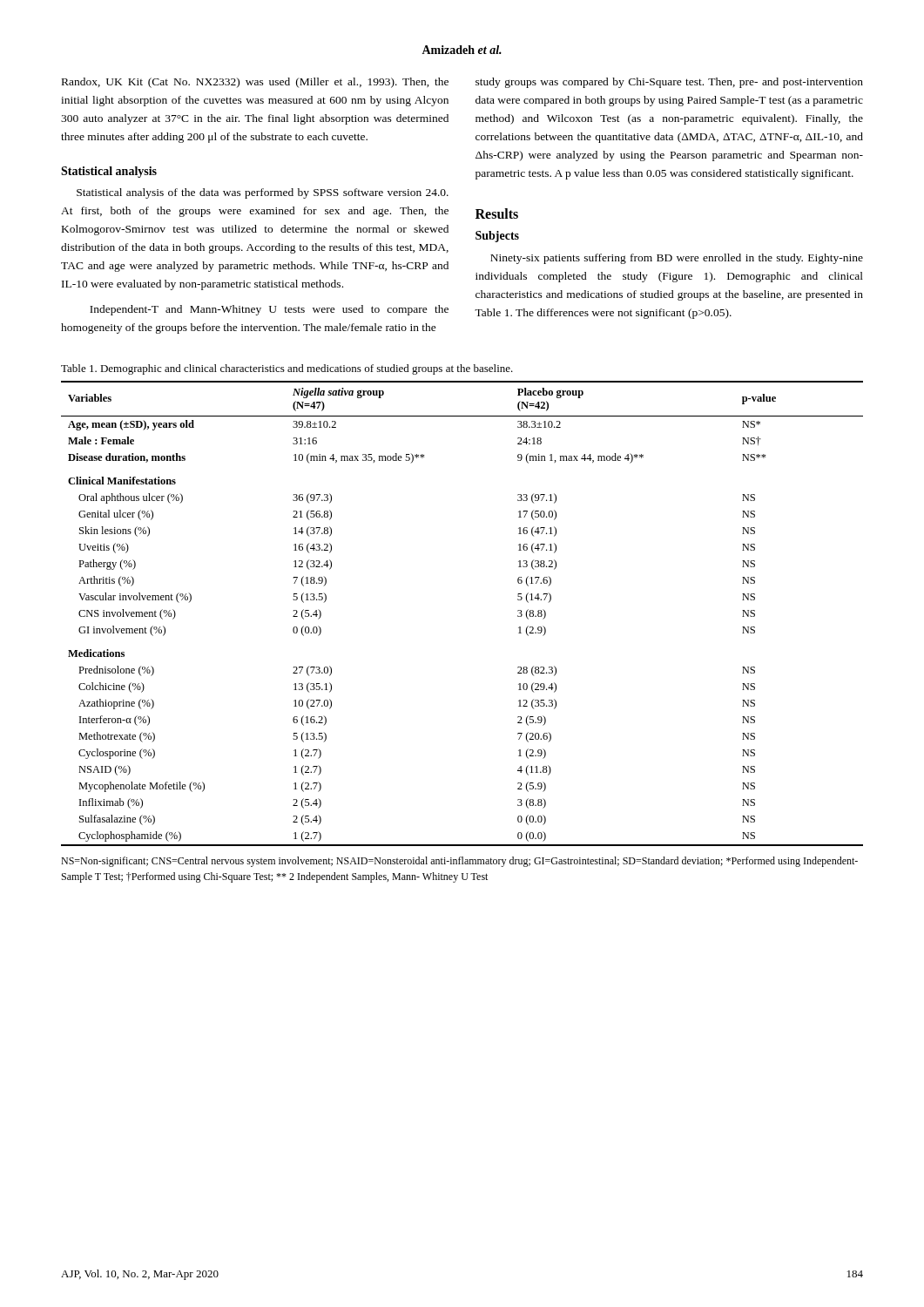Image resolution: width=924 pixels, height=1307 pixels.
Task: Select the text block that says "Randox, UK Kit"
Action: [x=255, y=109]
